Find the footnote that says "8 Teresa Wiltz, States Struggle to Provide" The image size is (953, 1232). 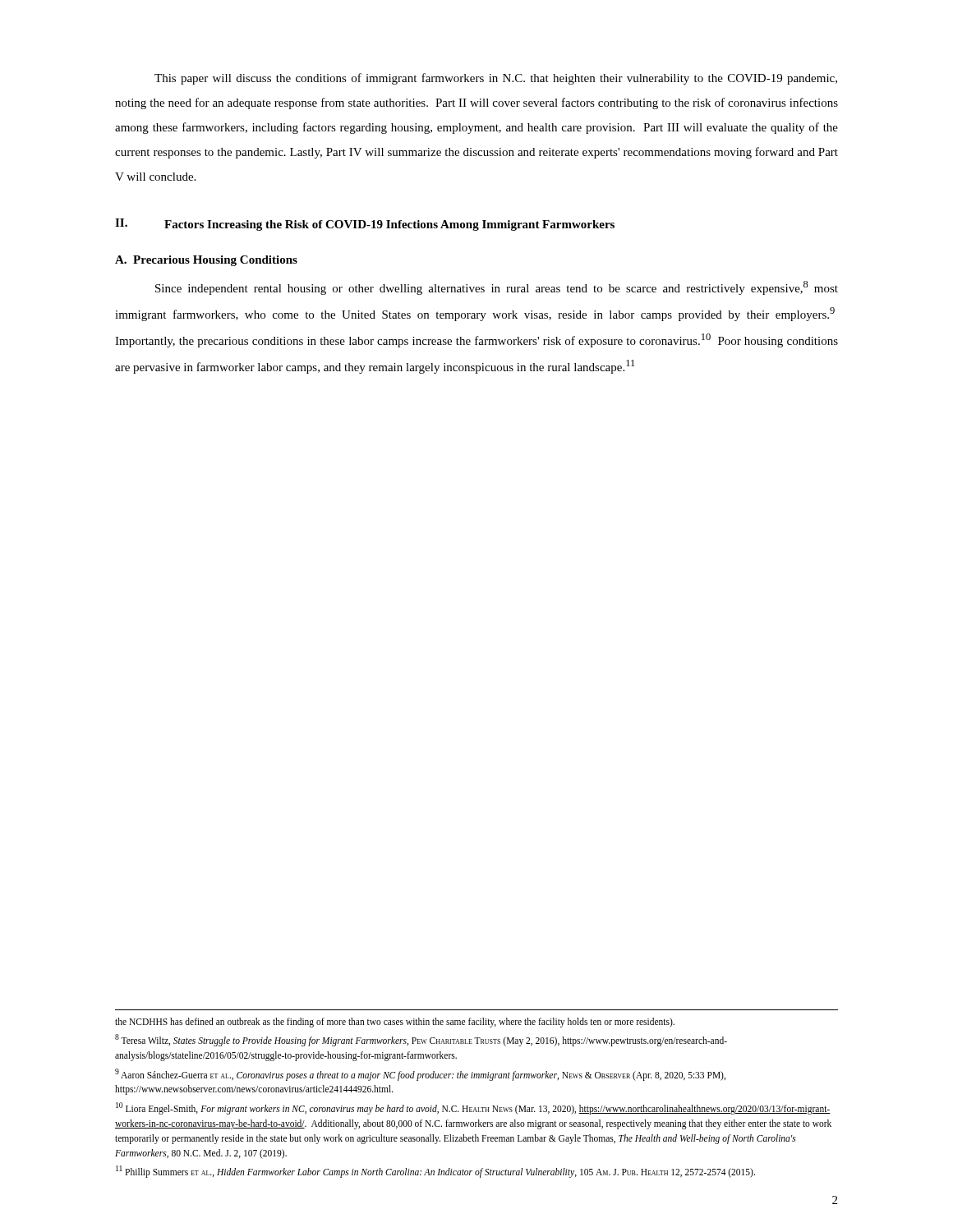(421, 1047)
